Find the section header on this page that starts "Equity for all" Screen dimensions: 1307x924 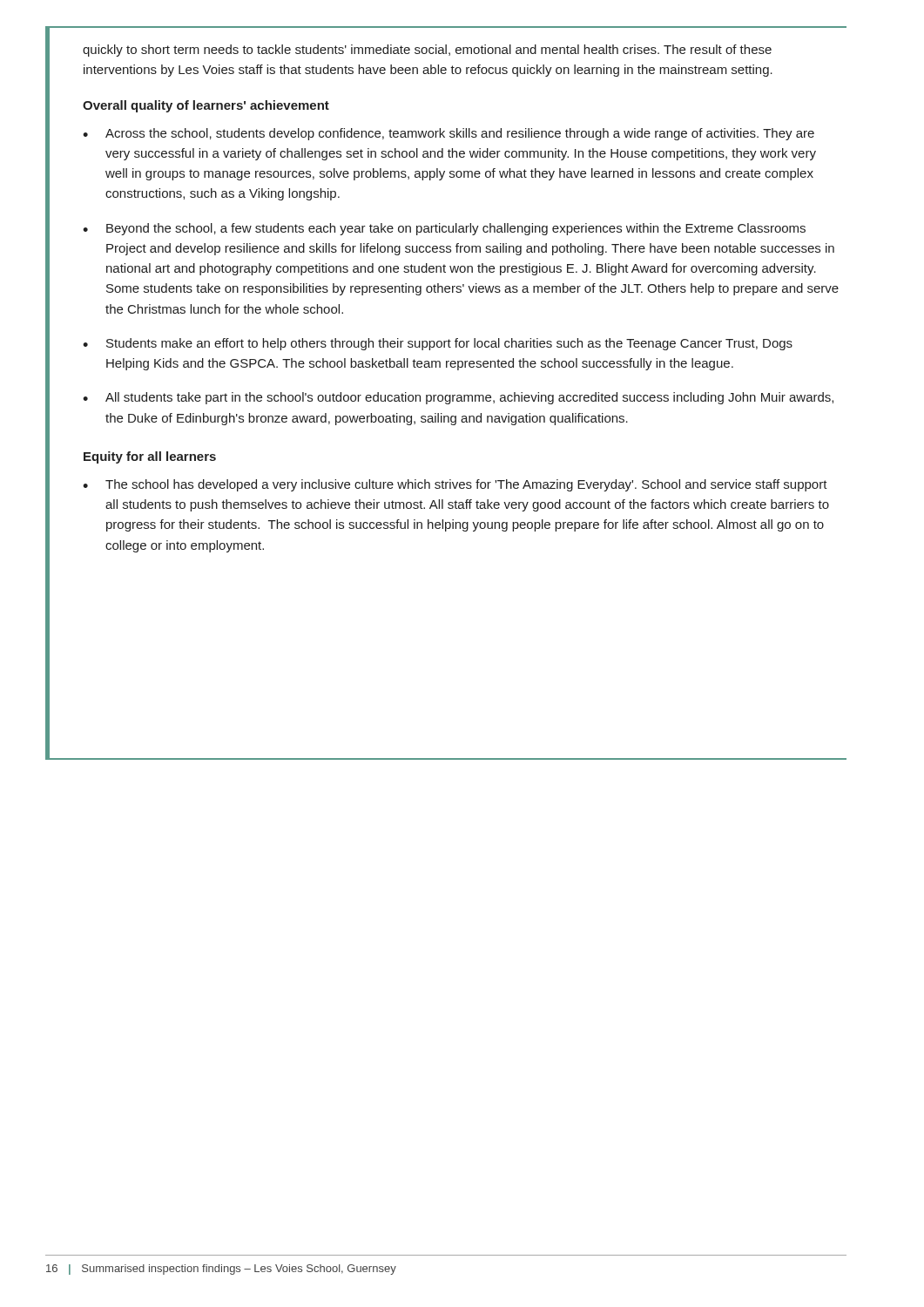click(x=150, y=456)
